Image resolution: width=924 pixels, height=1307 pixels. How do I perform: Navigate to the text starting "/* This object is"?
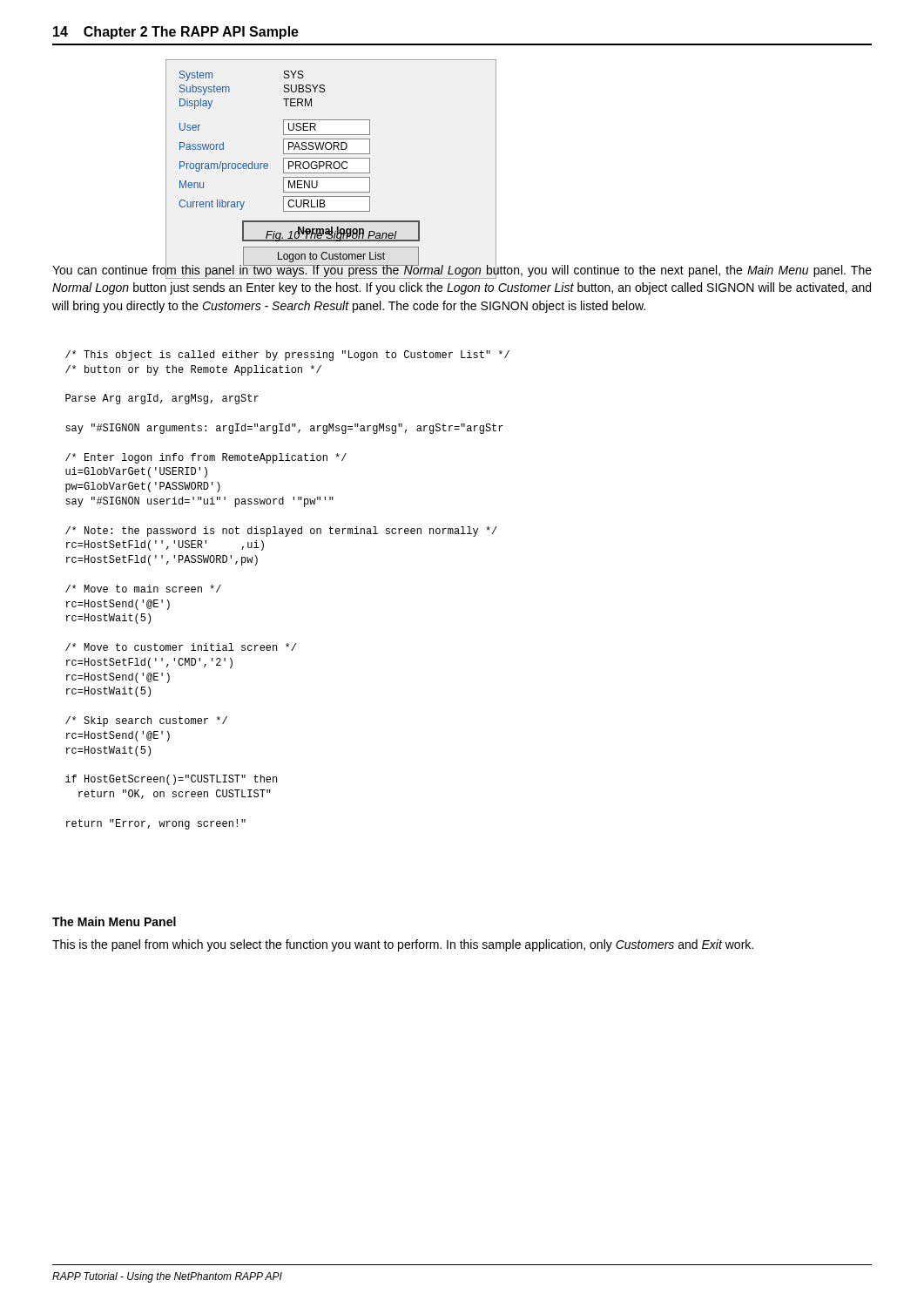pos(287,356)
